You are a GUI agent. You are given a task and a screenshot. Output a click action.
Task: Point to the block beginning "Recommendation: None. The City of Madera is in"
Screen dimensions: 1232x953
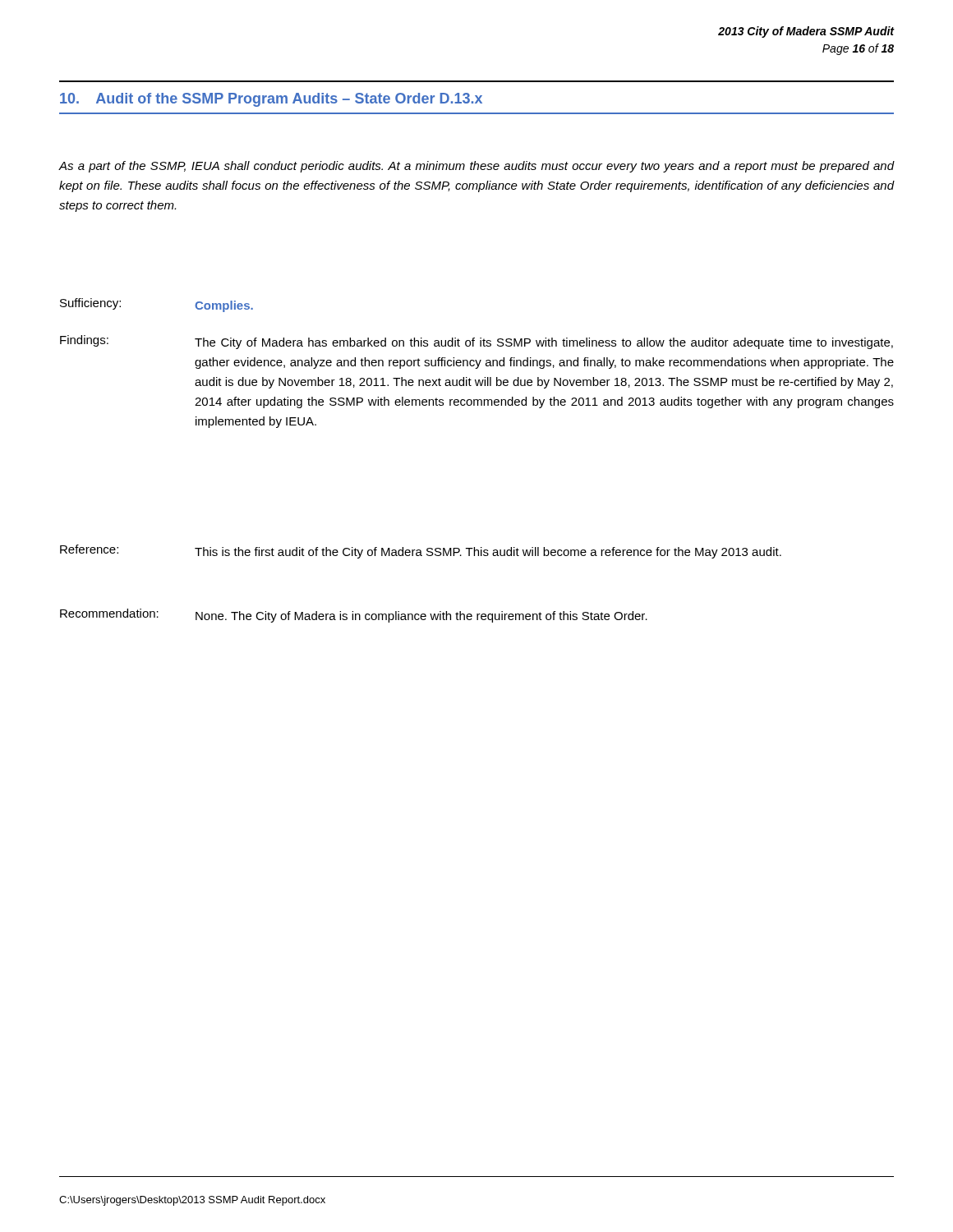click(x=476, y=616)
